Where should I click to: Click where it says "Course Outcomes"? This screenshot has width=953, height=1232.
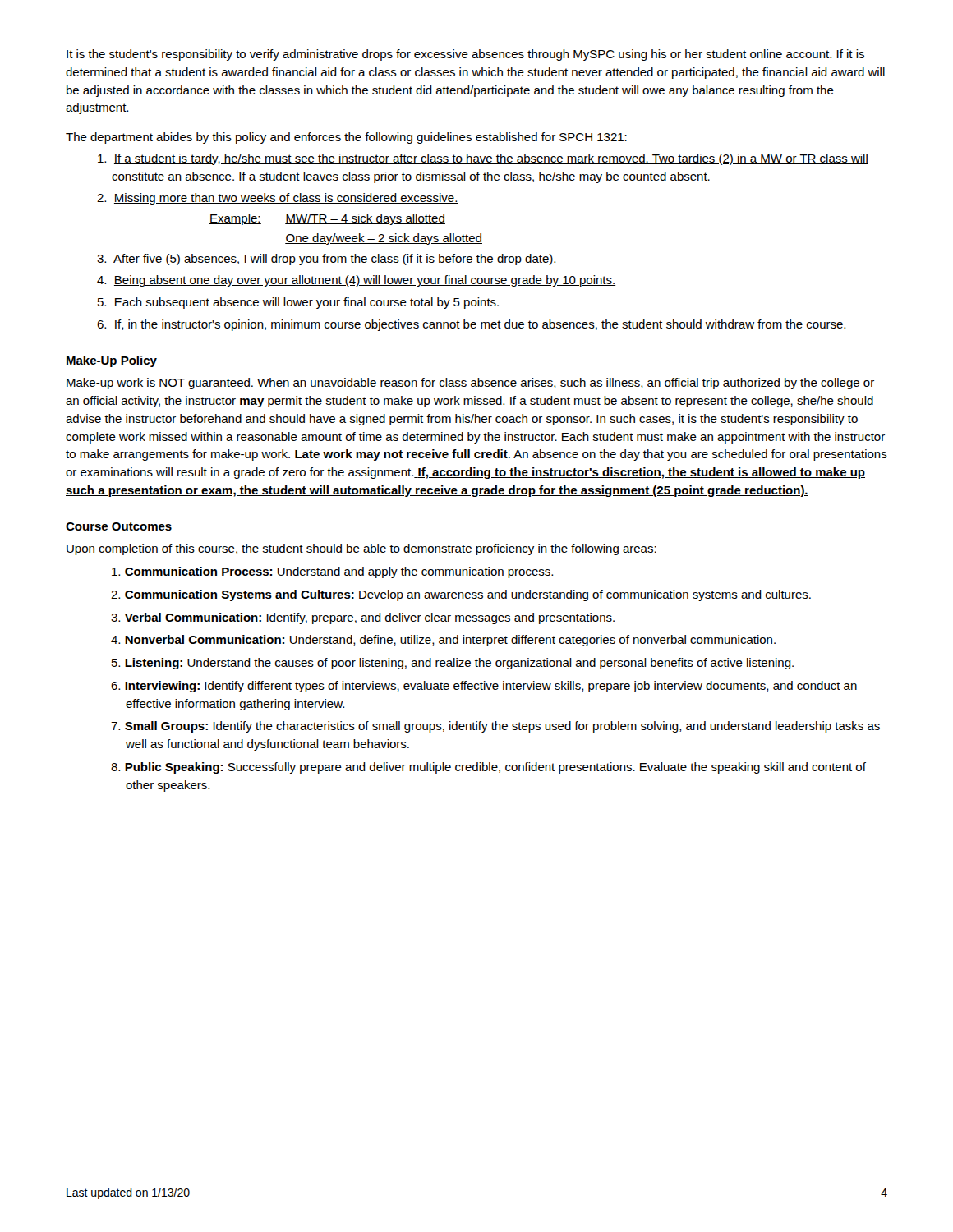(119, 526)
